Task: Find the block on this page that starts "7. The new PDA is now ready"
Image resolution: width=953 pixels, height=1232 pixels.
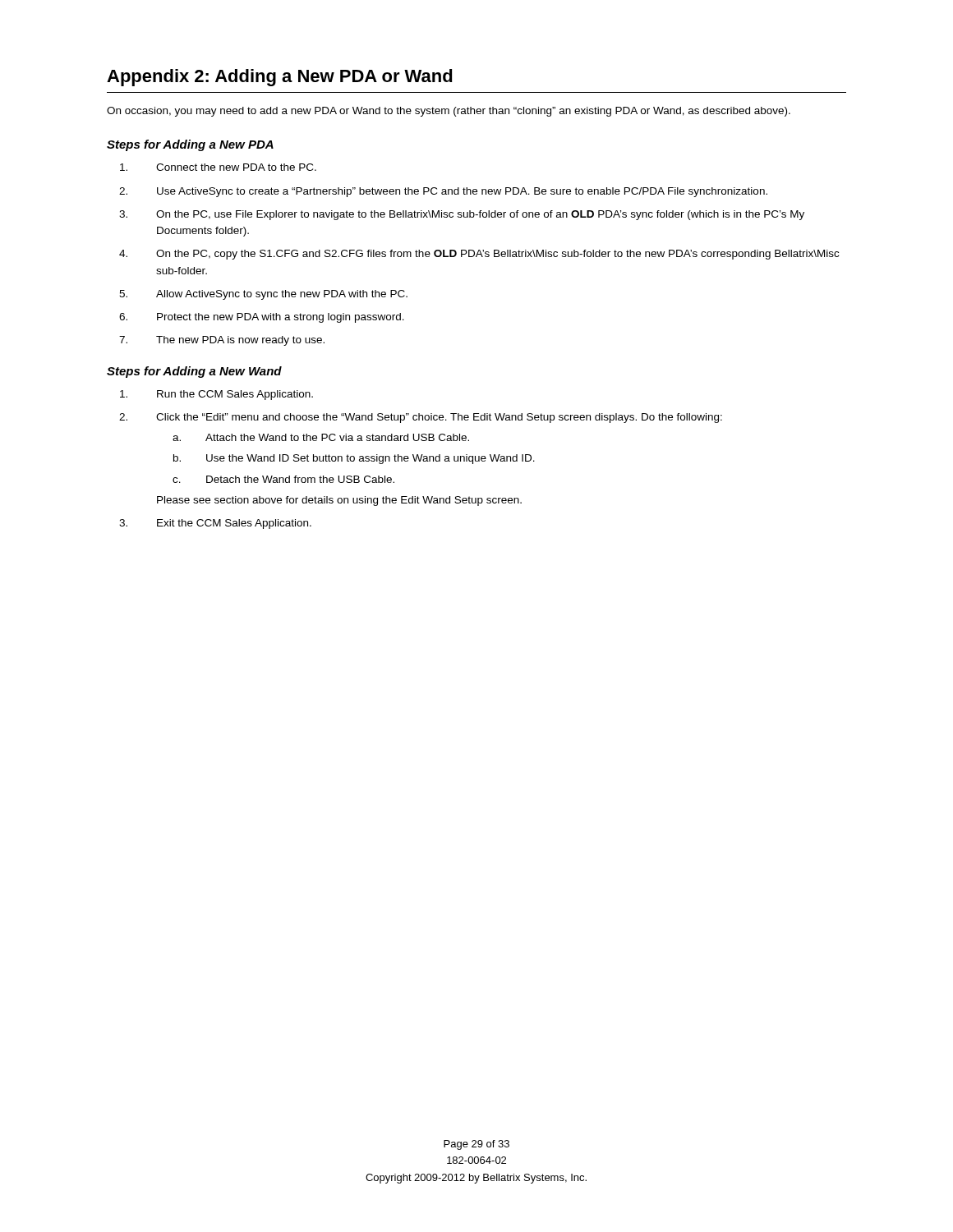Action: [x=222, y=341]
